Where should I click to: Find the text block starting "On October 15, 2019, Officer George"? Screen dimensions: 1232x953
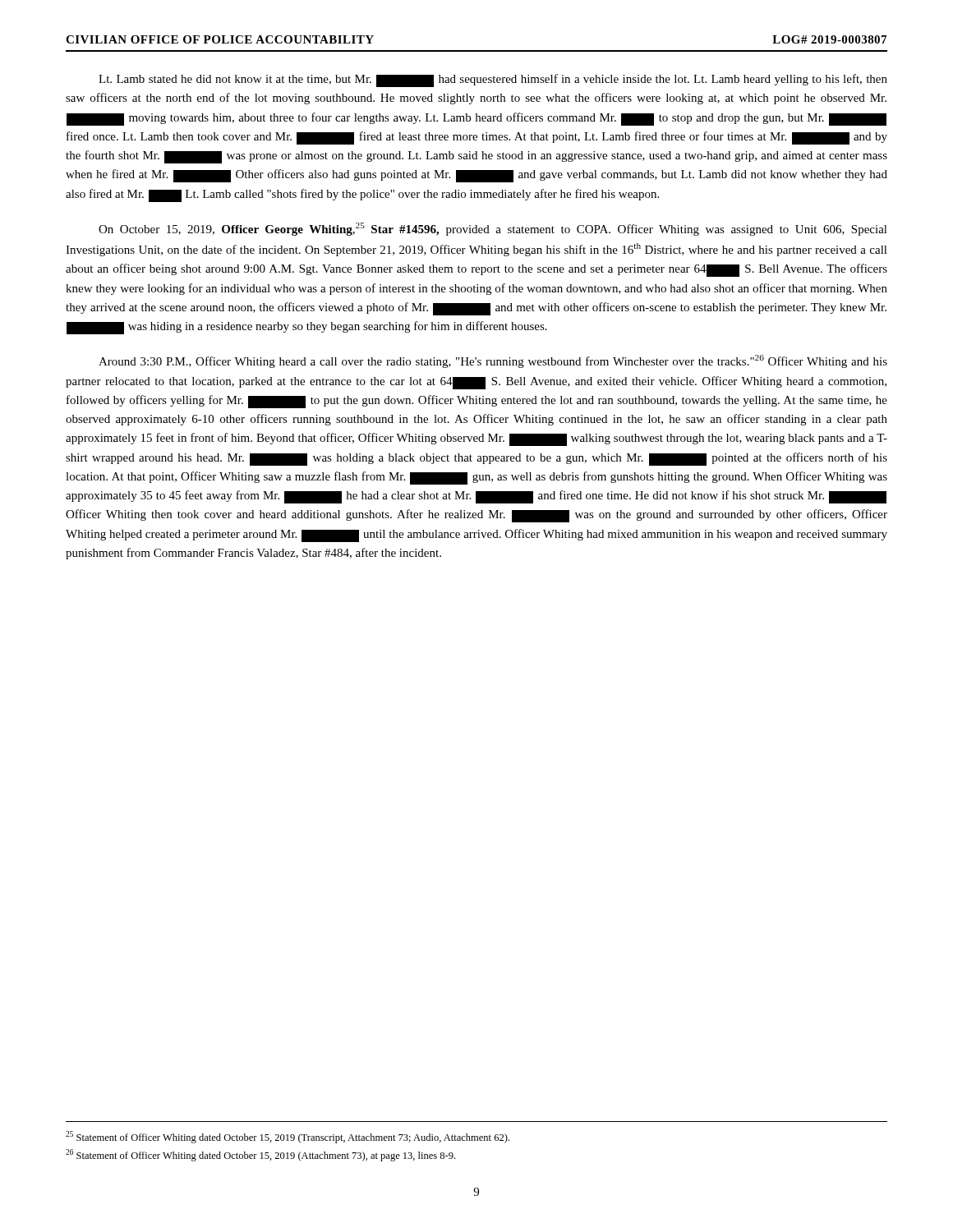coord(476,277)
